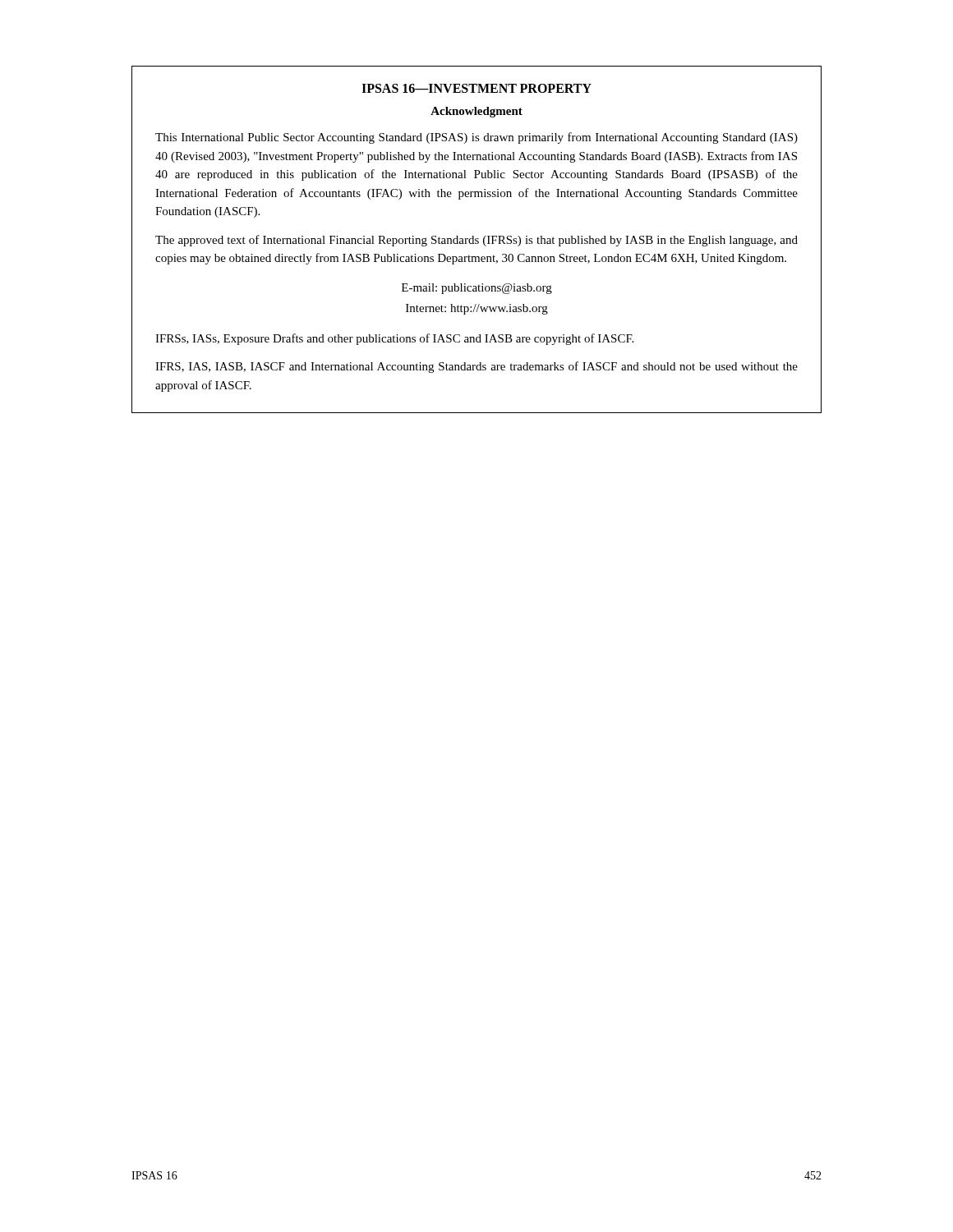Locate the text that reads "E-mail: publications@iasb.org Internet: http://www.iasb.org"
The height and width of the screenshot is (1232, 953).
(476, 298)
